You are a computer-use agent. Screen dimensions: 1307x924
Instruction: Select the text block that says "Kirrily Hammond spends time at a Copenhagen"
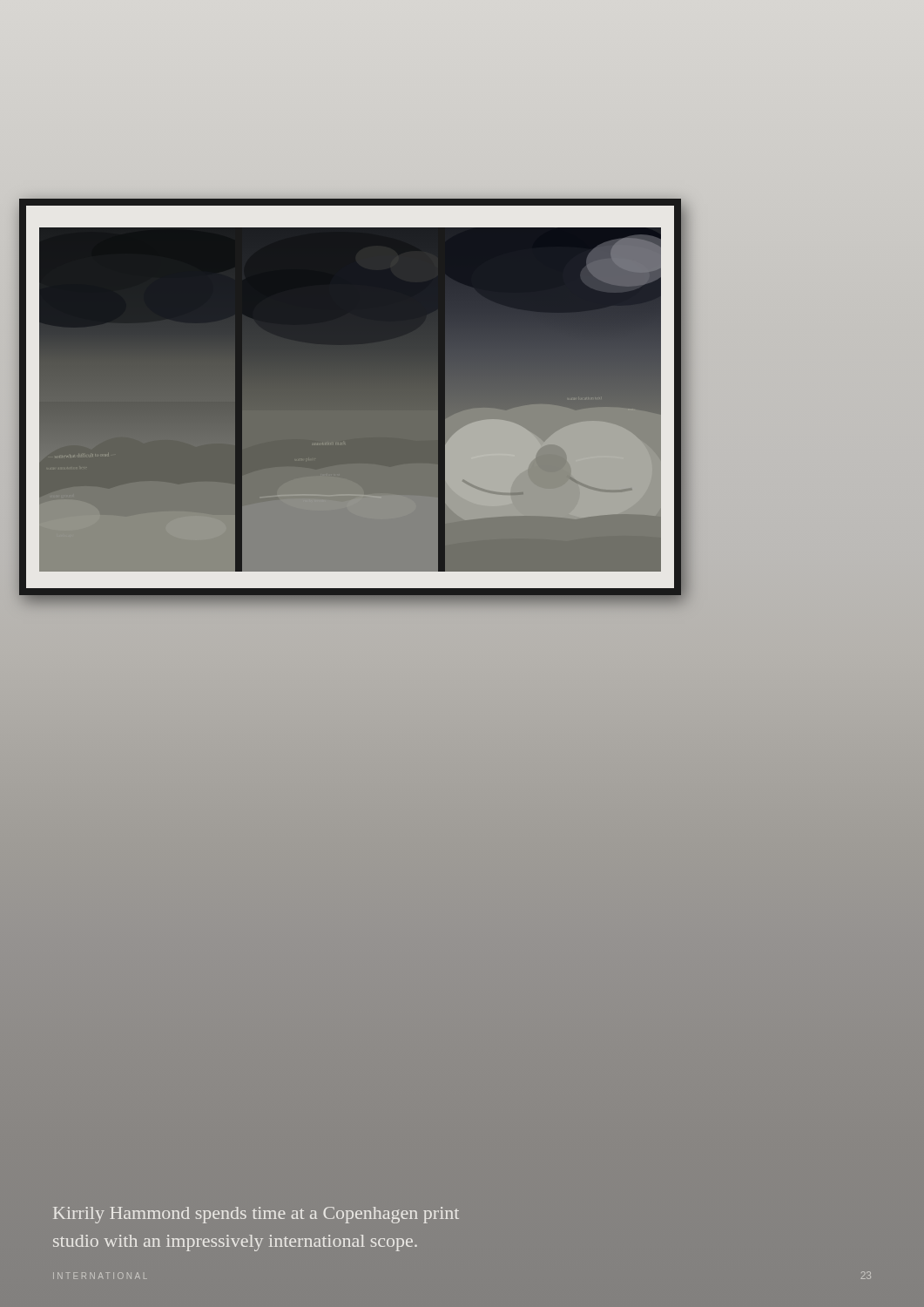pyautogui.click(x=257, y=1227)
